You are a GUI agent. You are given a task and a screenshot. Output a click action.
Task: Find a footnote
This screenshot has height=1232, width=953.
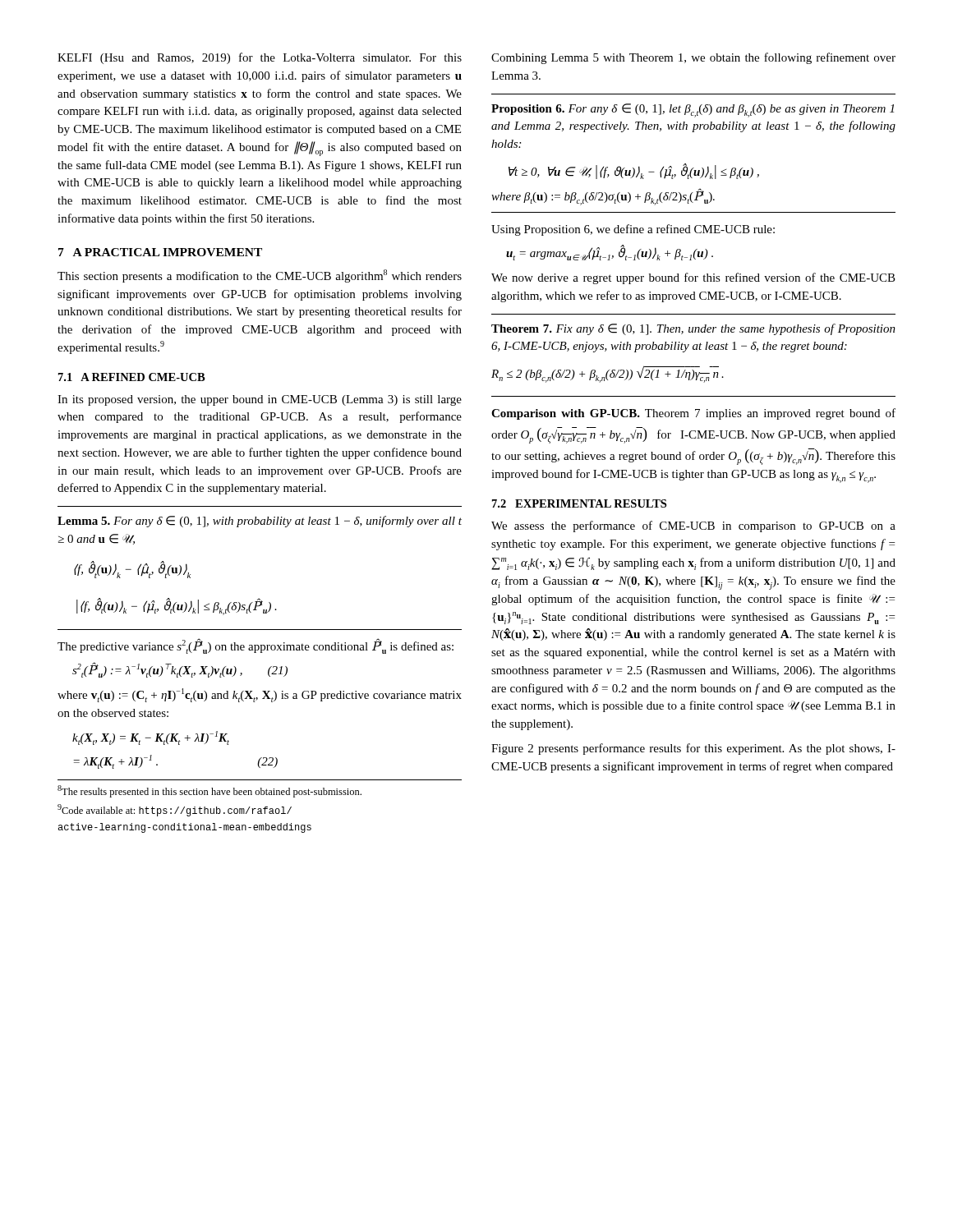260,807
